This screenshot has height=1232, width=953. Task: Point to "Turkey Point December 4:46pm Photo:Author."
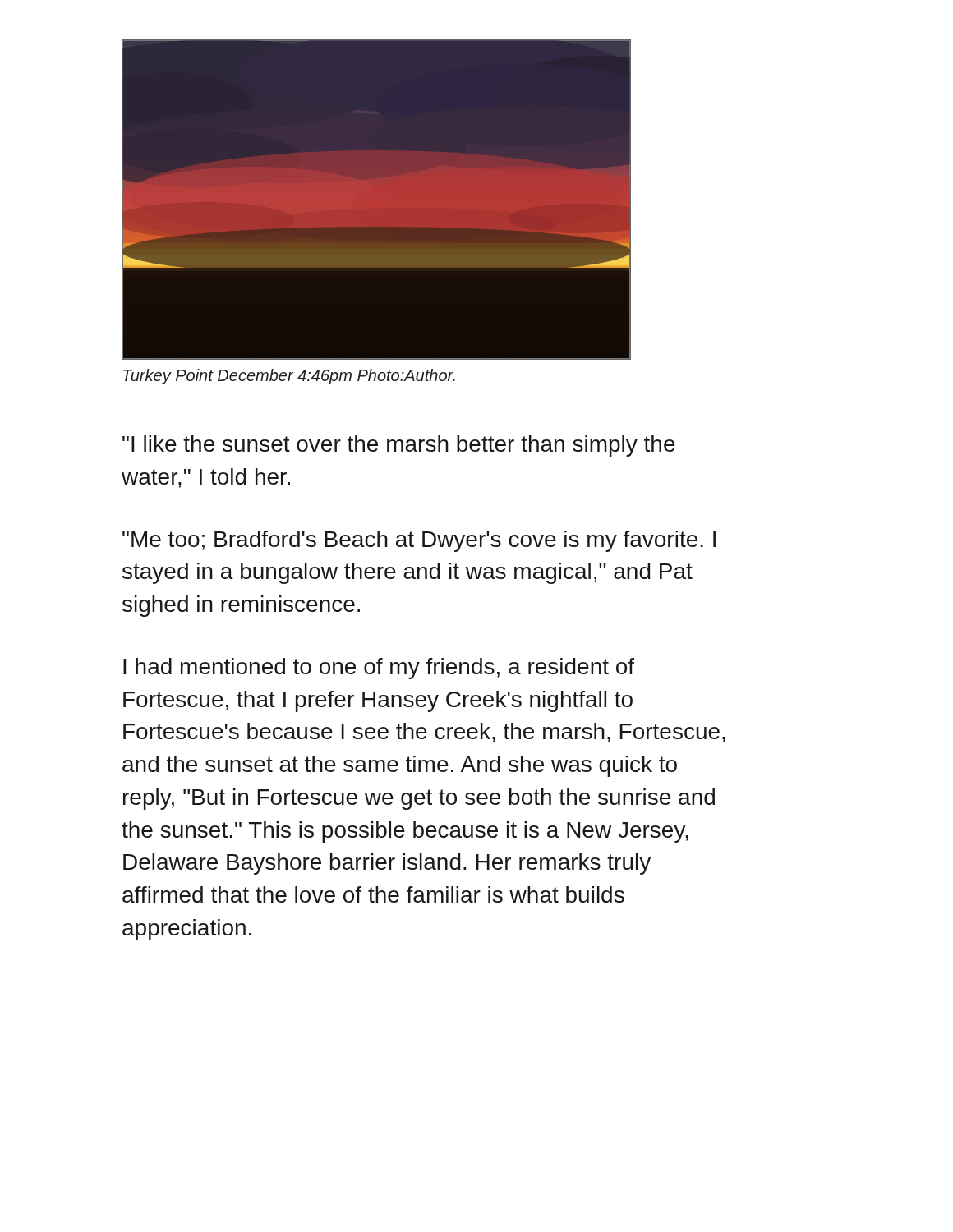click(x=430, y=376)
